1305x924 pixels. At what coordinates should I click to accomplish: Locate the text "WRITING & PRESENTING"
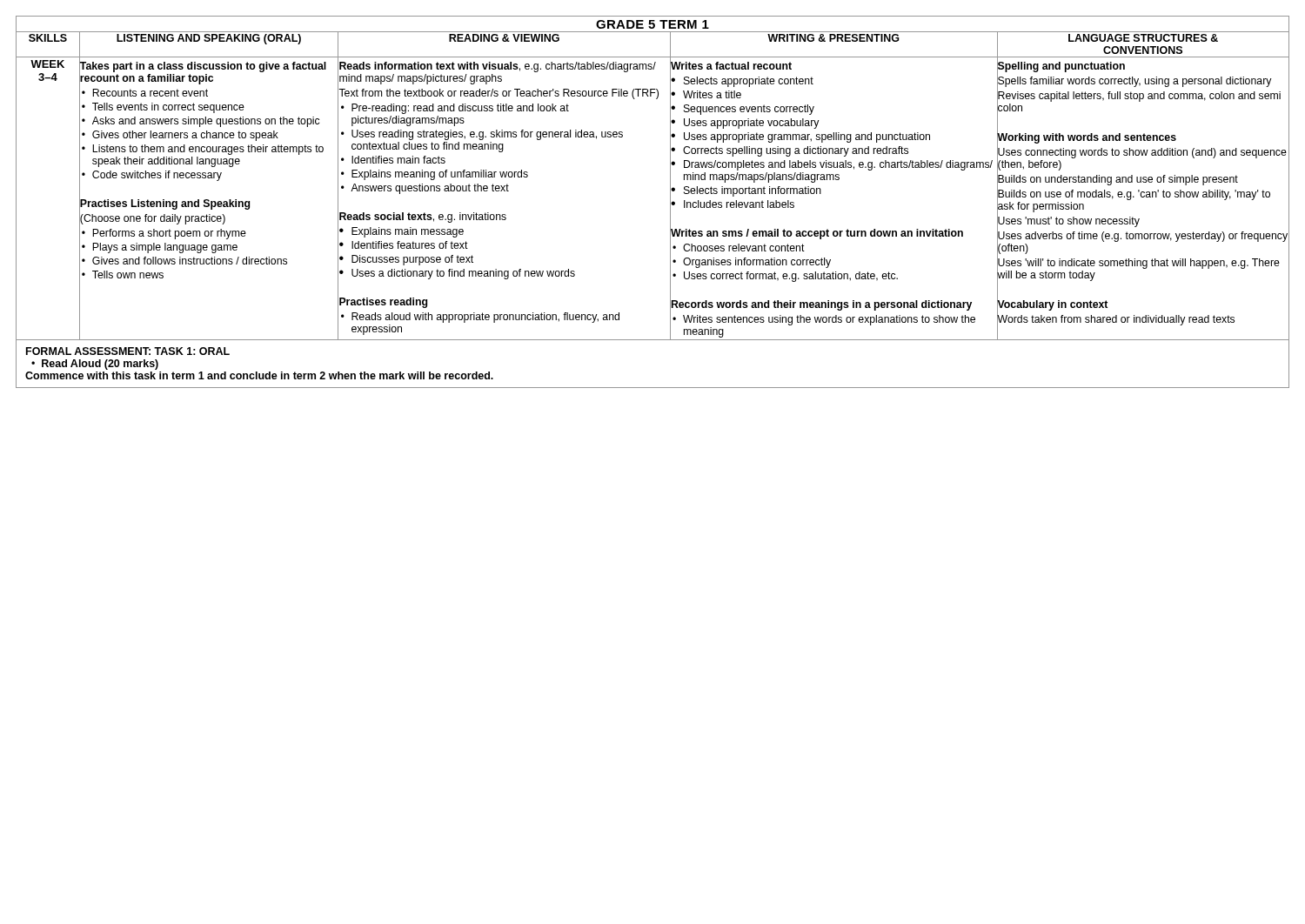pos(834,38)
